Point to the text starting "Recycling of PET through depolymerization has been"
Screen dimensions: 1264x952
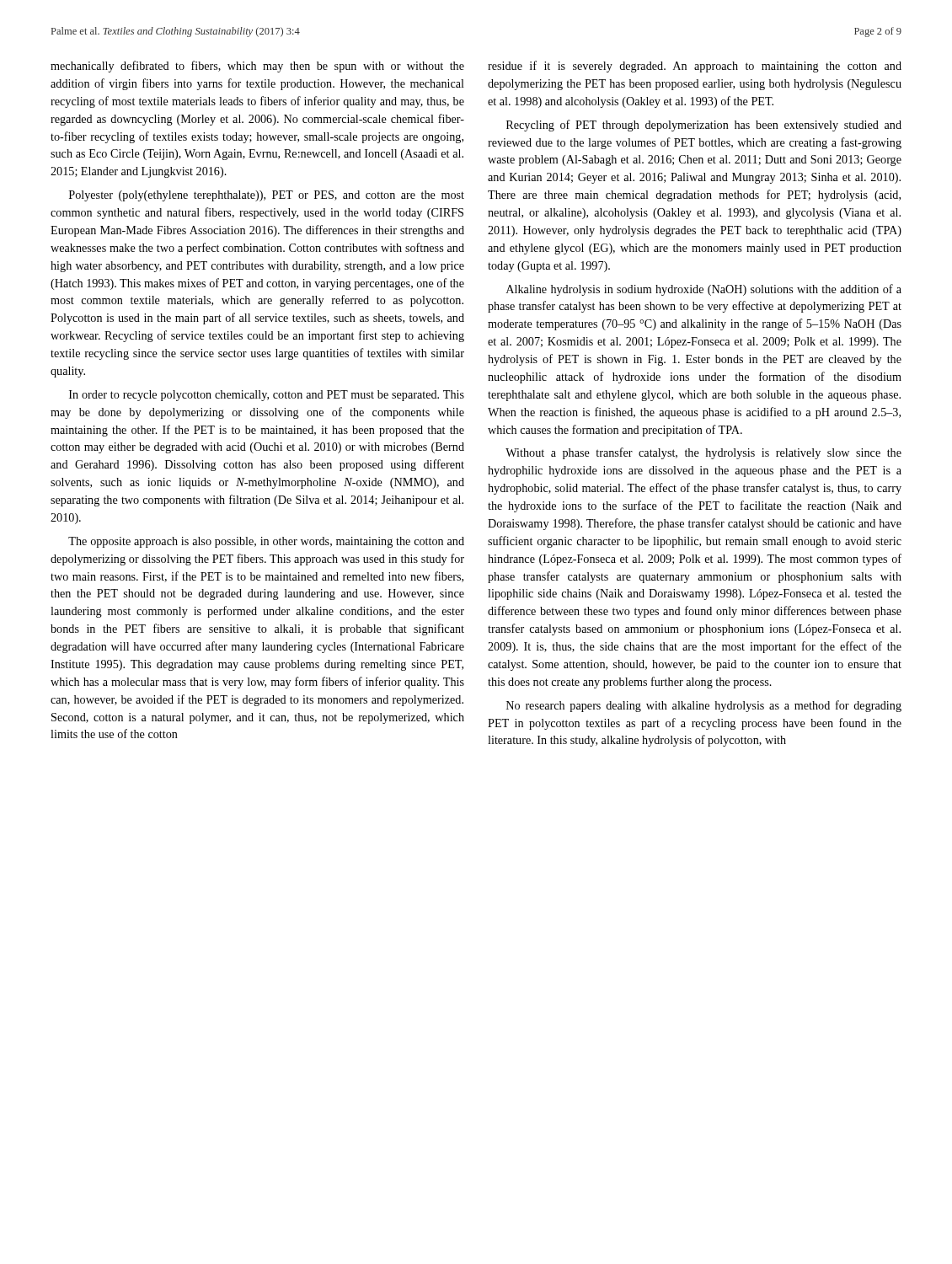(x=695, y=195)
